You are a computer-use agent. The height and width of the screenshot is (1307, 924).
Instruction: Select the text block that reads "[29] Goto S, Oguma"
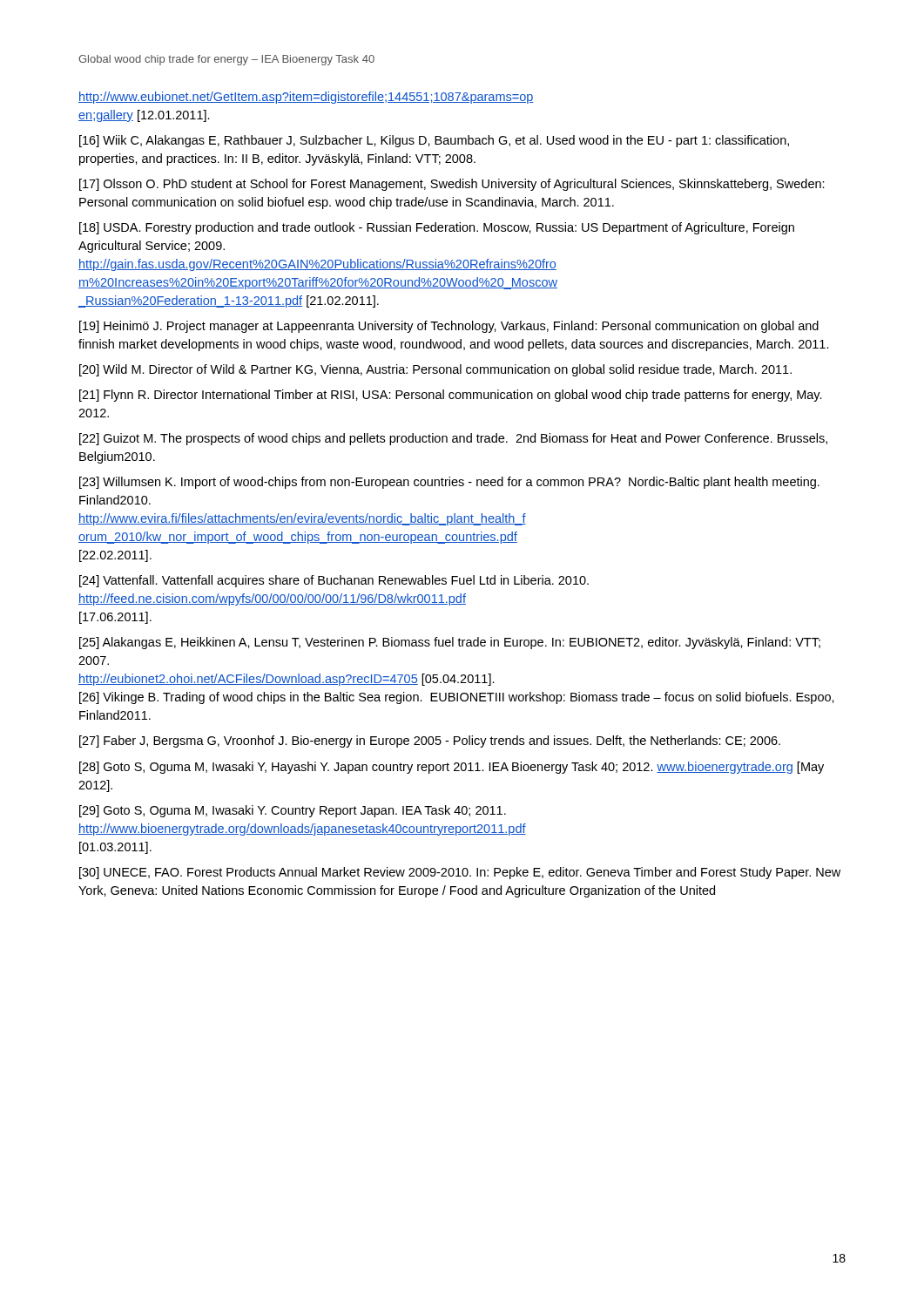(x=302, y=828)
